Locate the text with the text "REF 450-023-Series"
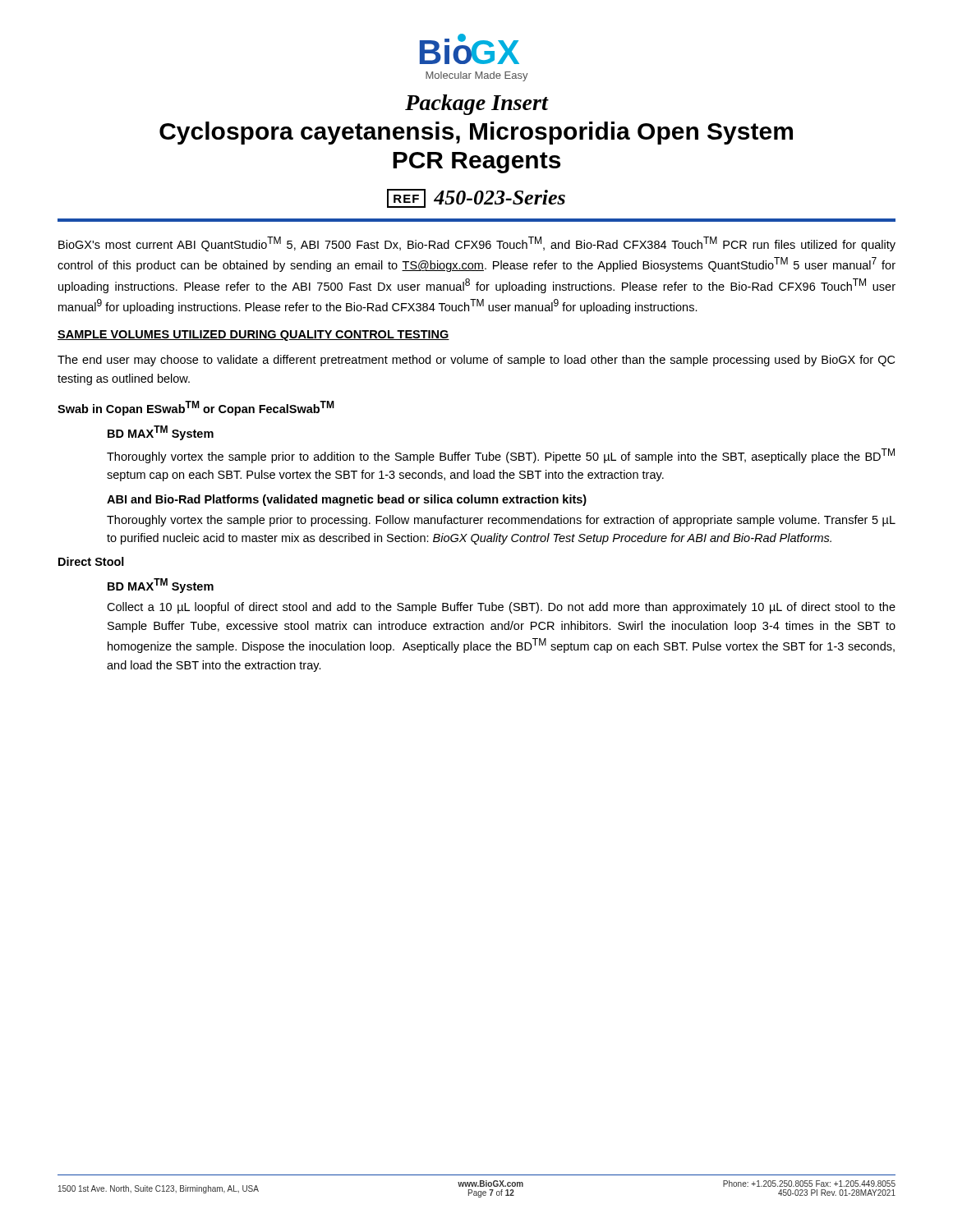 click(x=476, y=198)
